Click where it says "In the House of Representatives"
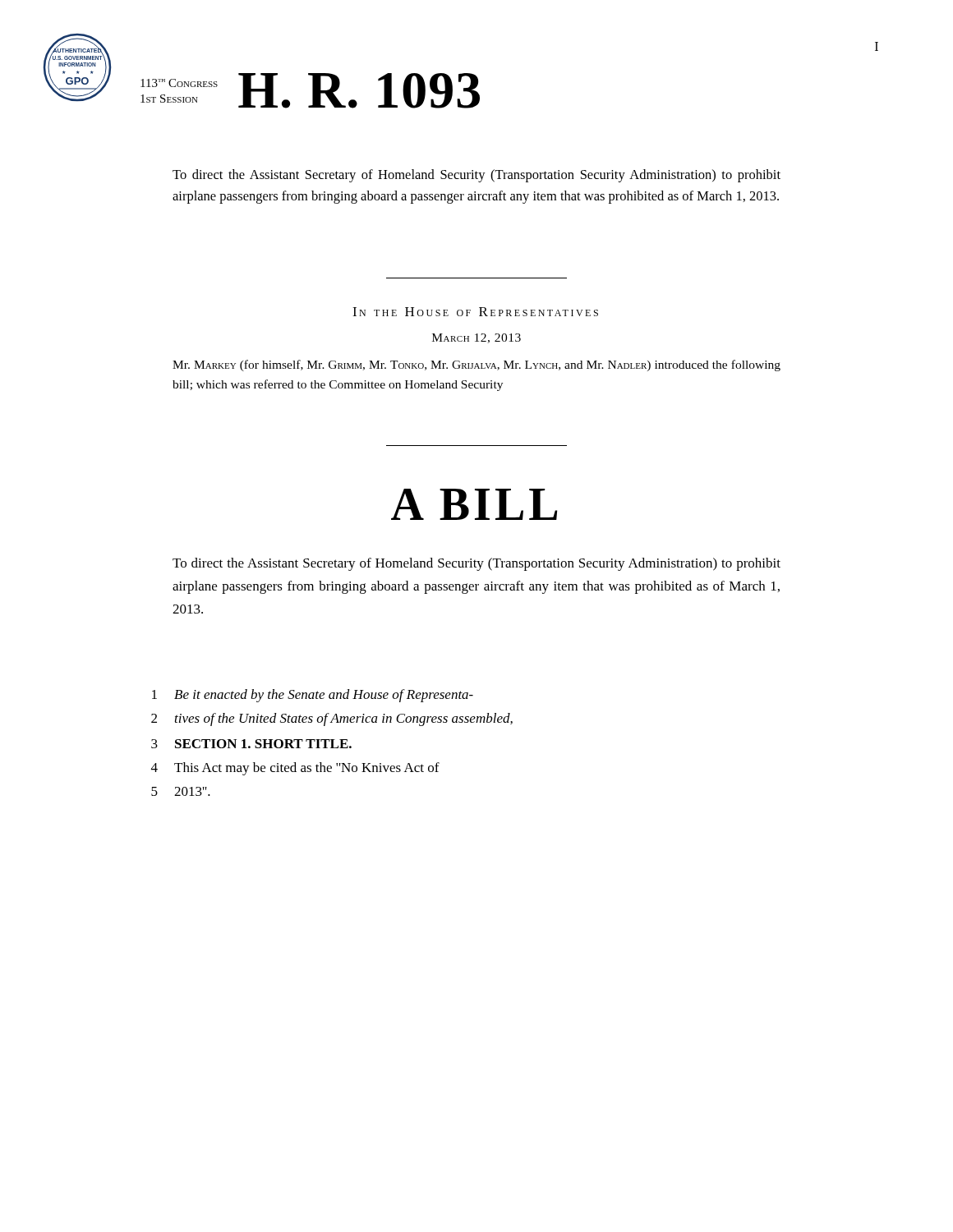Screen dimensions: 1232x953 (x=476, y=312)
